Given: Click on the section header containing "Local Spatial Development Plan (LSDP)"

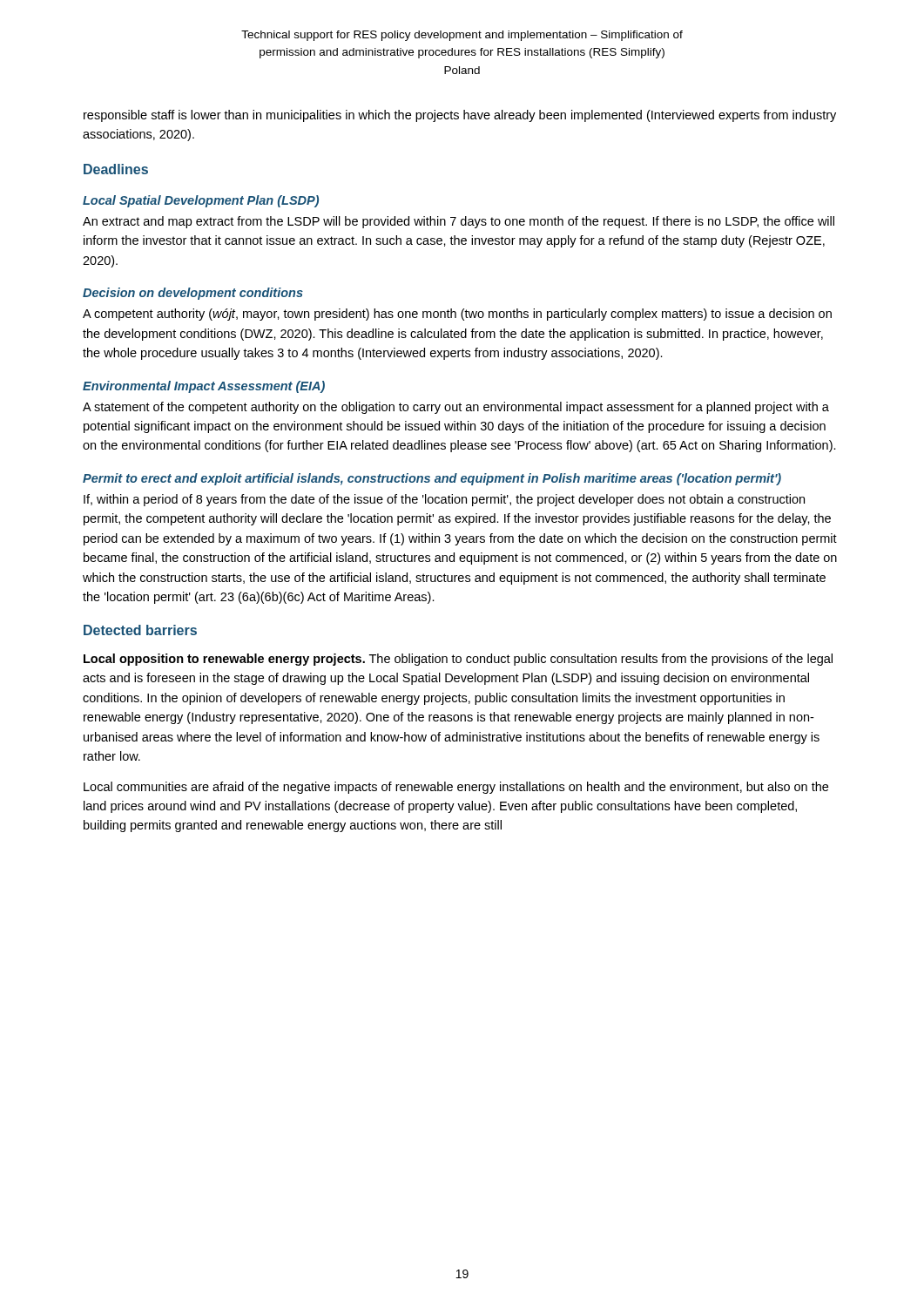Looking at the screenshot, I should tap(201, 200).
